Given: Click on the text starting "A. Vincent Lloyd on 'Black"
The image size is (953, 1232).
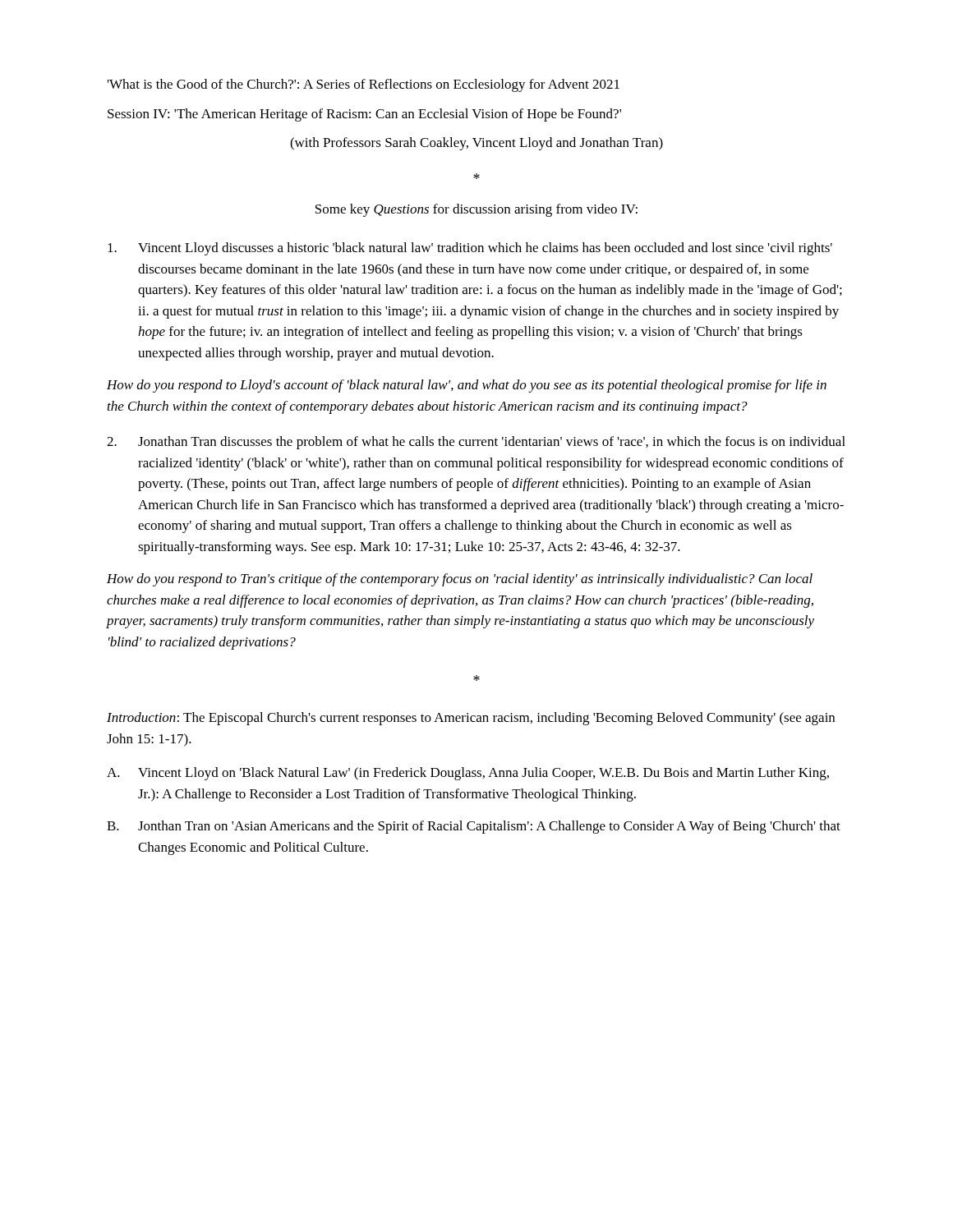Looking at the screenshot, I should pos(476,783).
